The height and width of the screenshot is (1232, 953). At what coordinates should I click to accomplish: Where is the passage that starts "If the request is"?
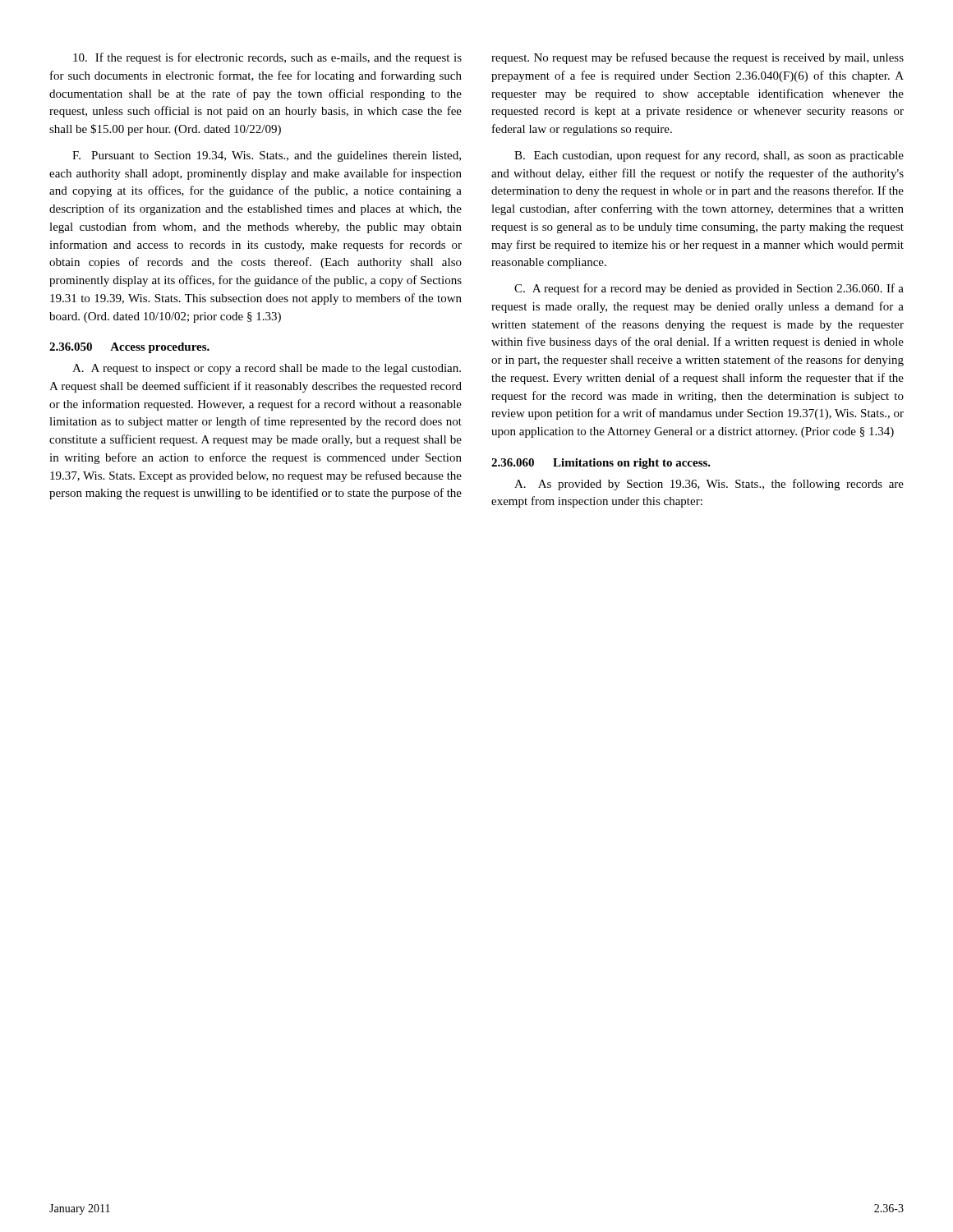click(x=255, y=94)
